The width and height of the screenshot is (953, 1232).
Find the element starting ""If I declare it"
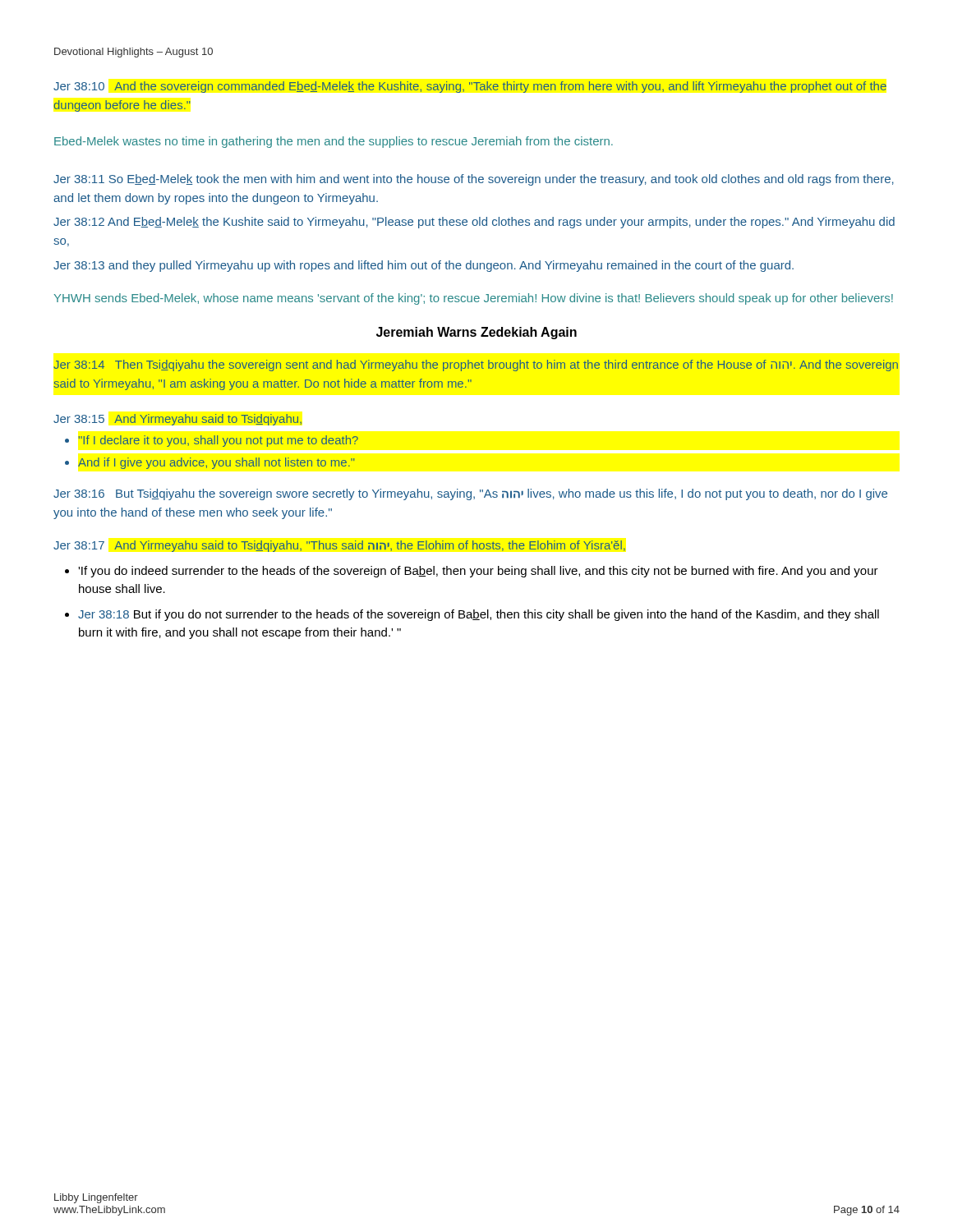pos(218,440)
